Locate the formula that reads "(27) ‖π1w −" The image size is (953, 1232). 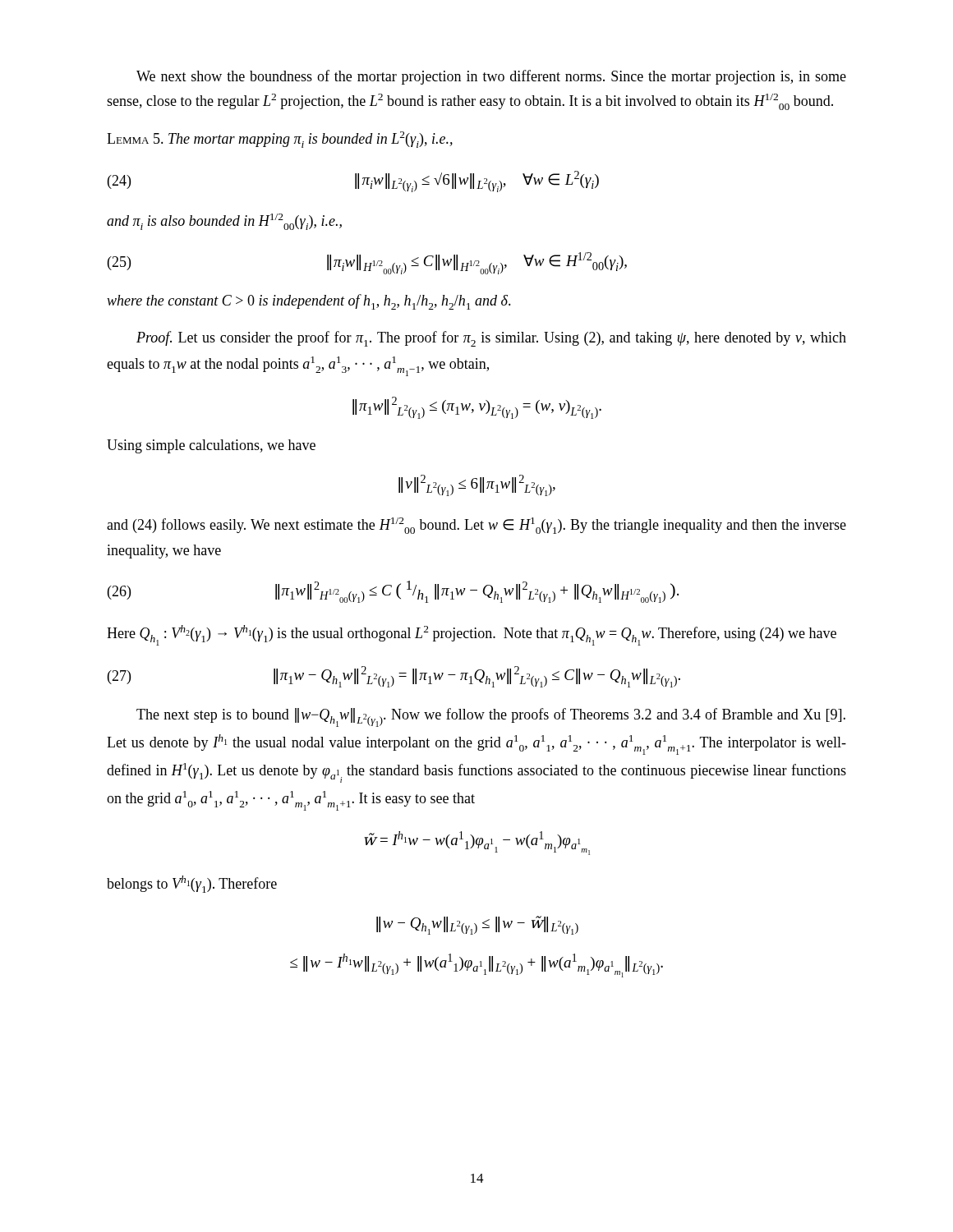coord(476,676)
